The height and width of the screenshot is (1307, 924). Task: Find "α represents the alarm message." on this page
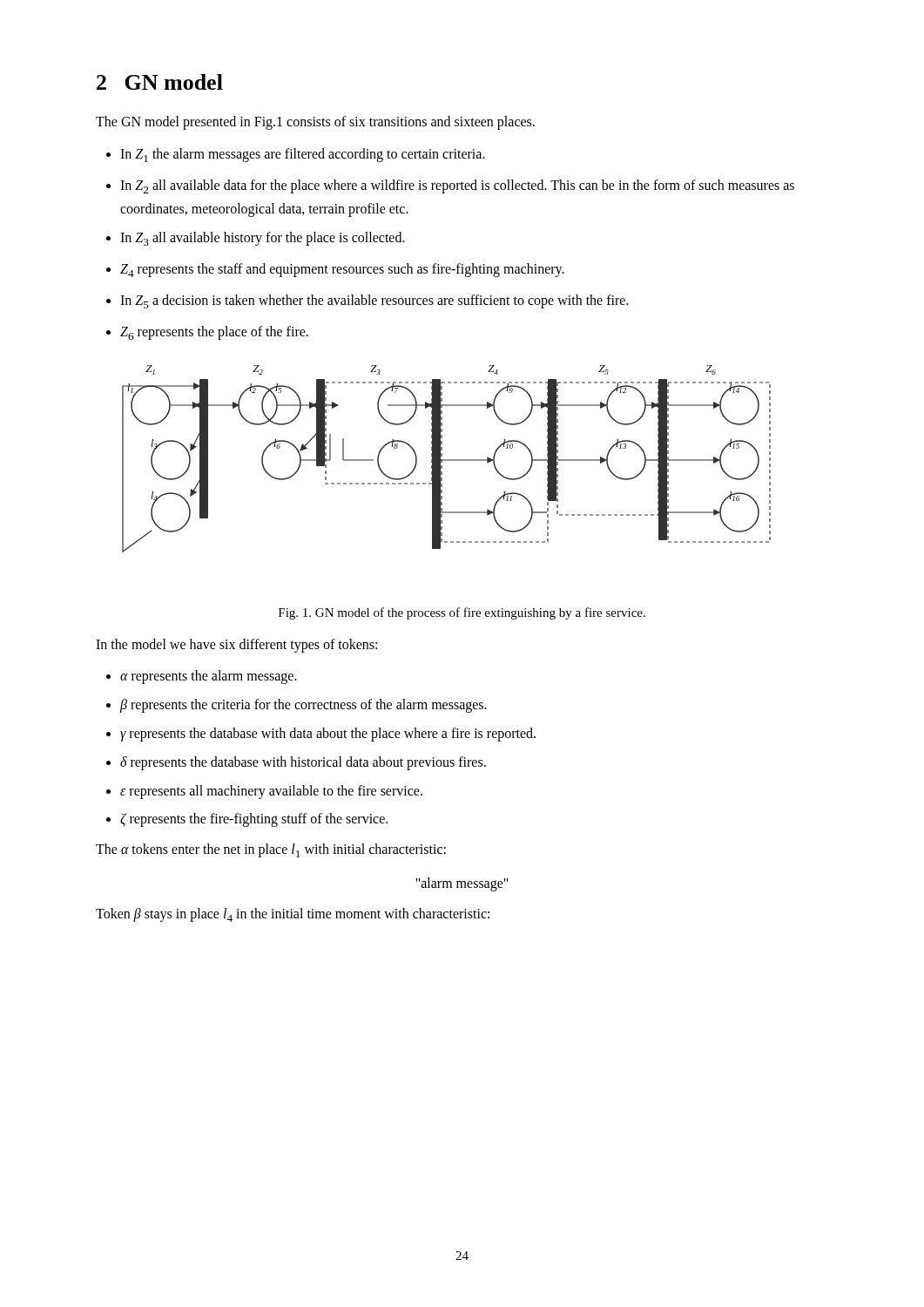209,677
